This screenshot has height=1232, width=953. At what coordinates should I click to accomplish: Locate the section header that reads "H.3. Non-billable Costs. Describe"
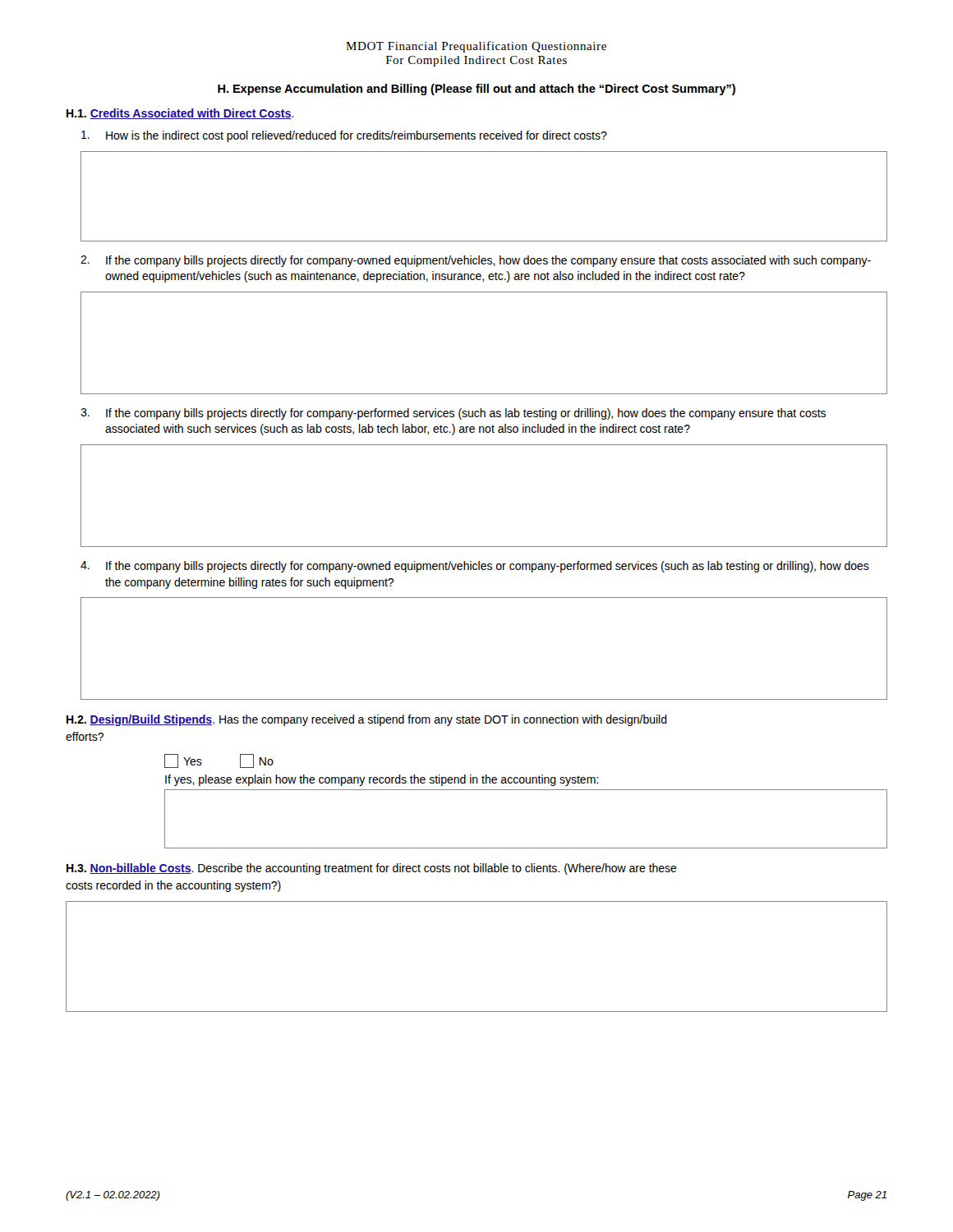point(371,877)
